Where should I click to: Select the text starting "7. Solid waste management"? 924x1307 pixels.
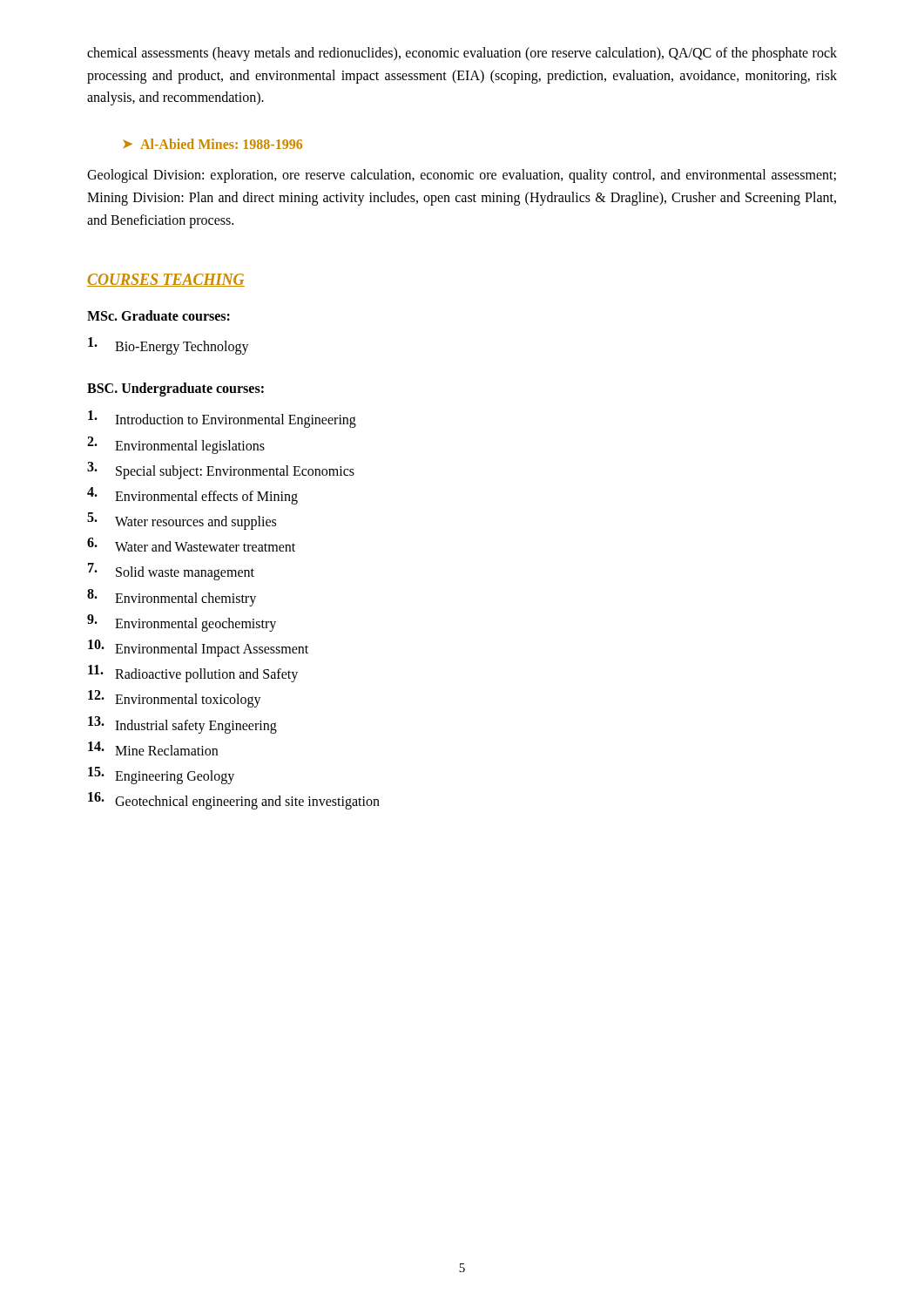171,572
